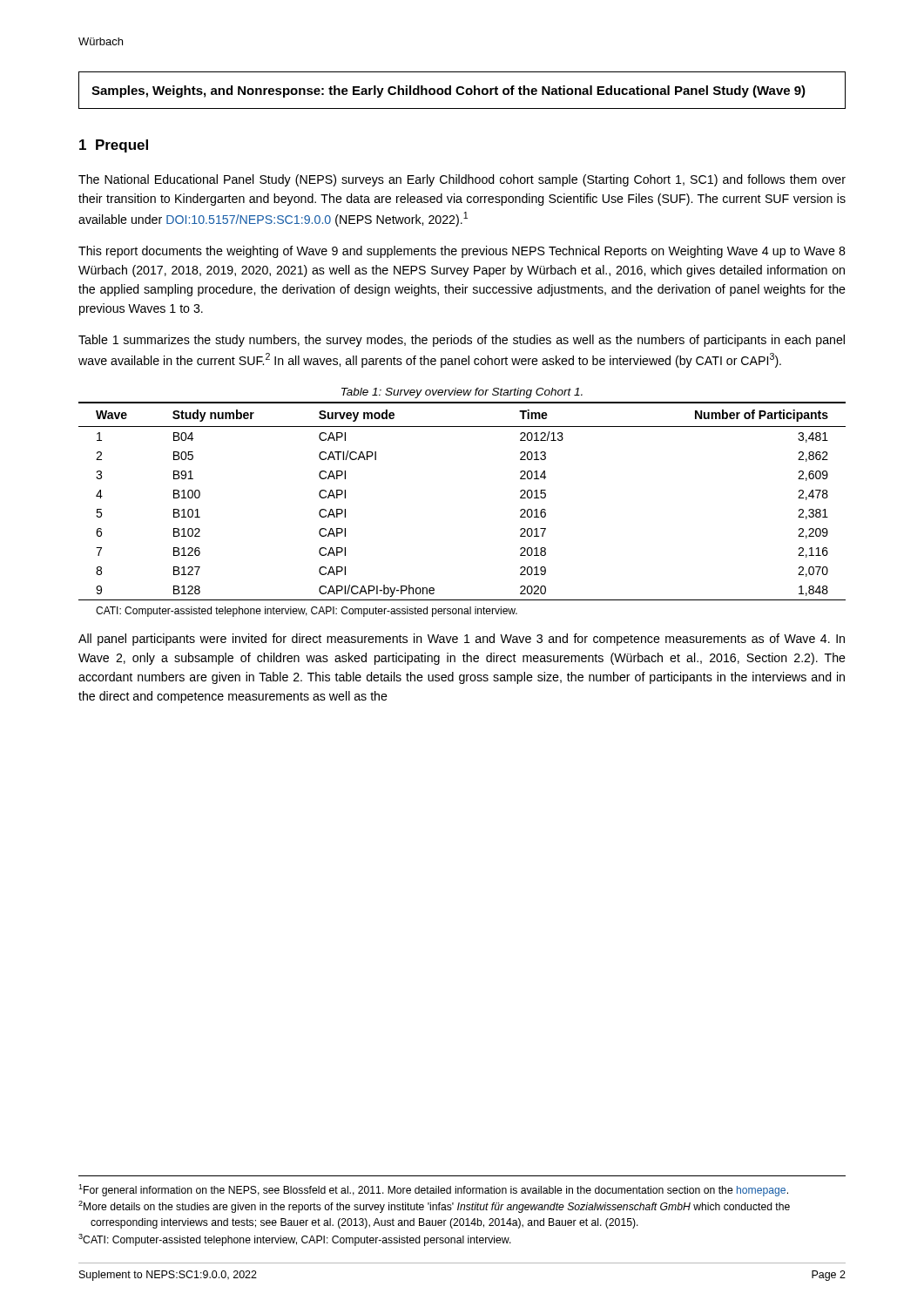Click on the table containing "Survey mode"

[x=462, y=511]
